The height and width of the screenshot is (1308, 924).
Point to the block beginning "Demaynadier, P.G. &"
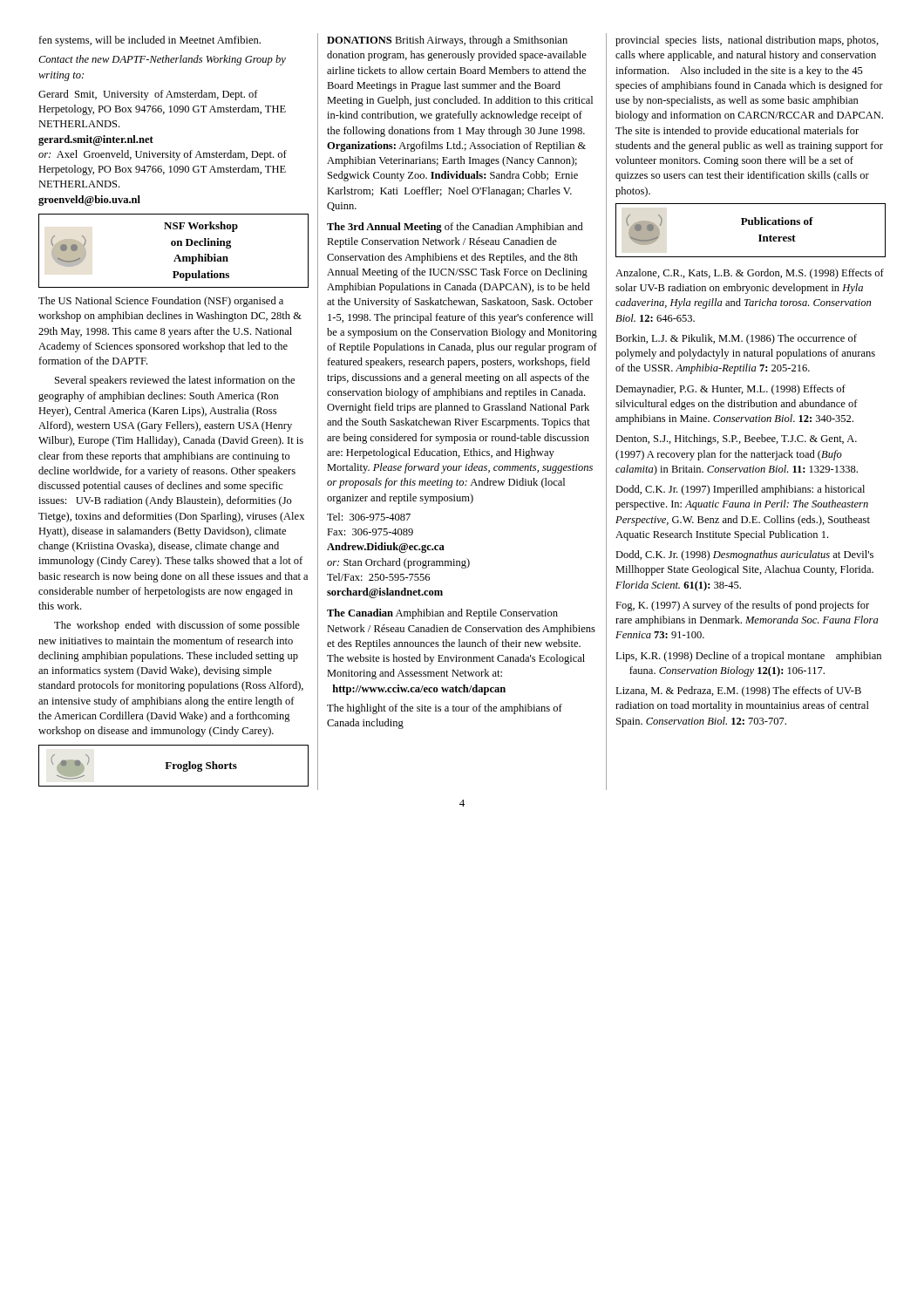(751, 404)
